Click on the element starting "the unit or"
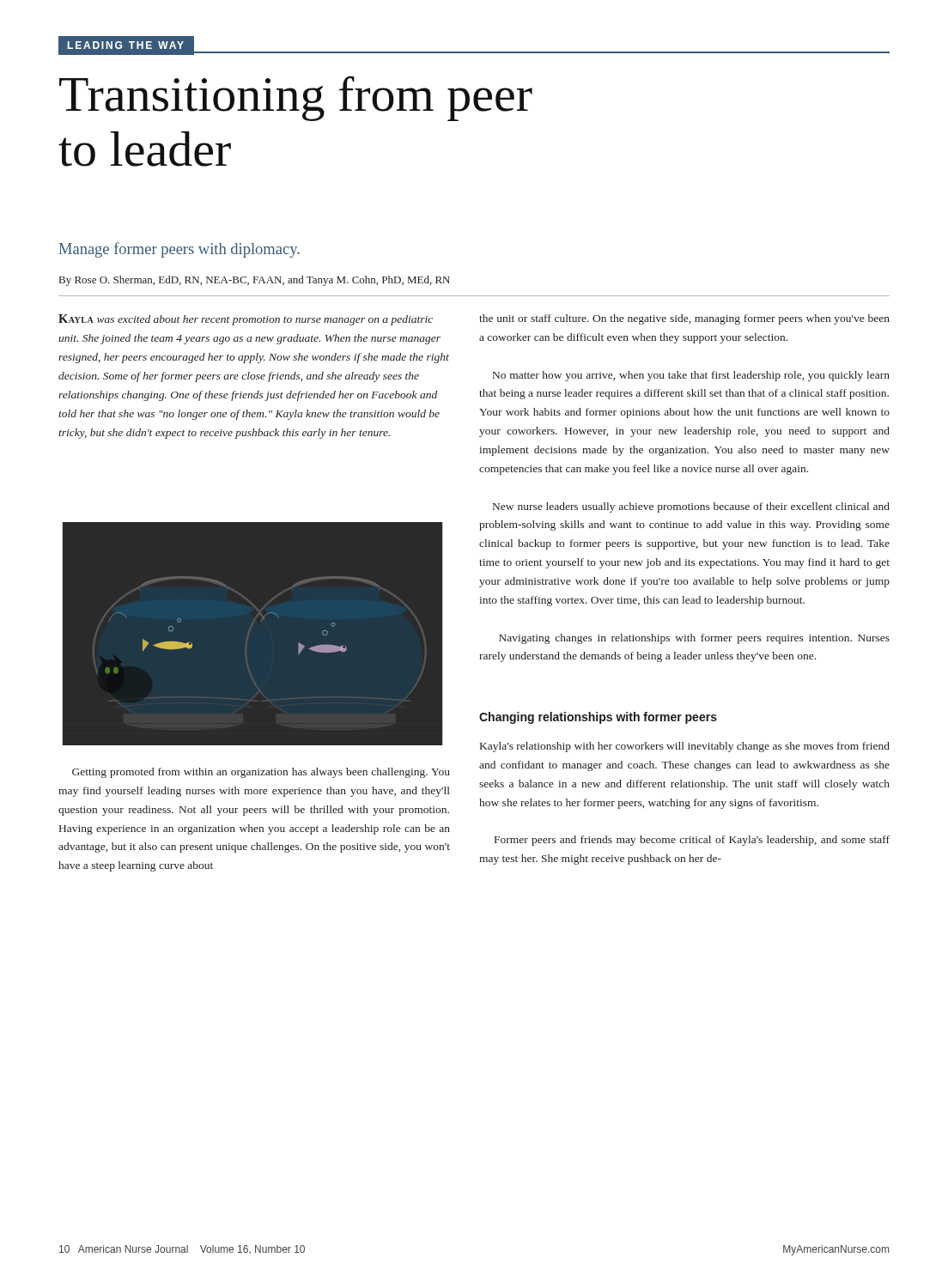 pos(684,319)
